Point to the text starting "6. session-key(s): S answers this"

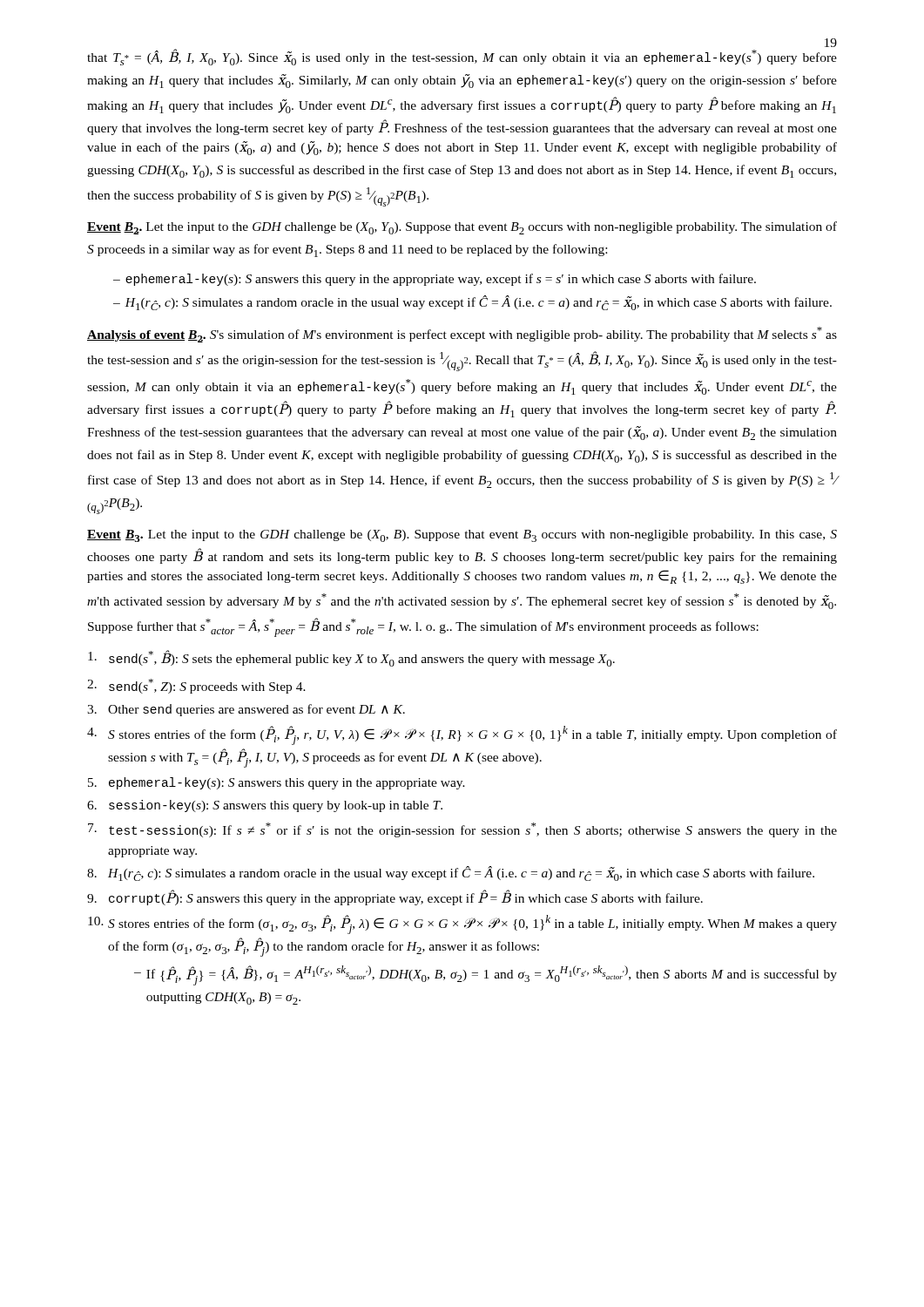(x=265, y=806)
